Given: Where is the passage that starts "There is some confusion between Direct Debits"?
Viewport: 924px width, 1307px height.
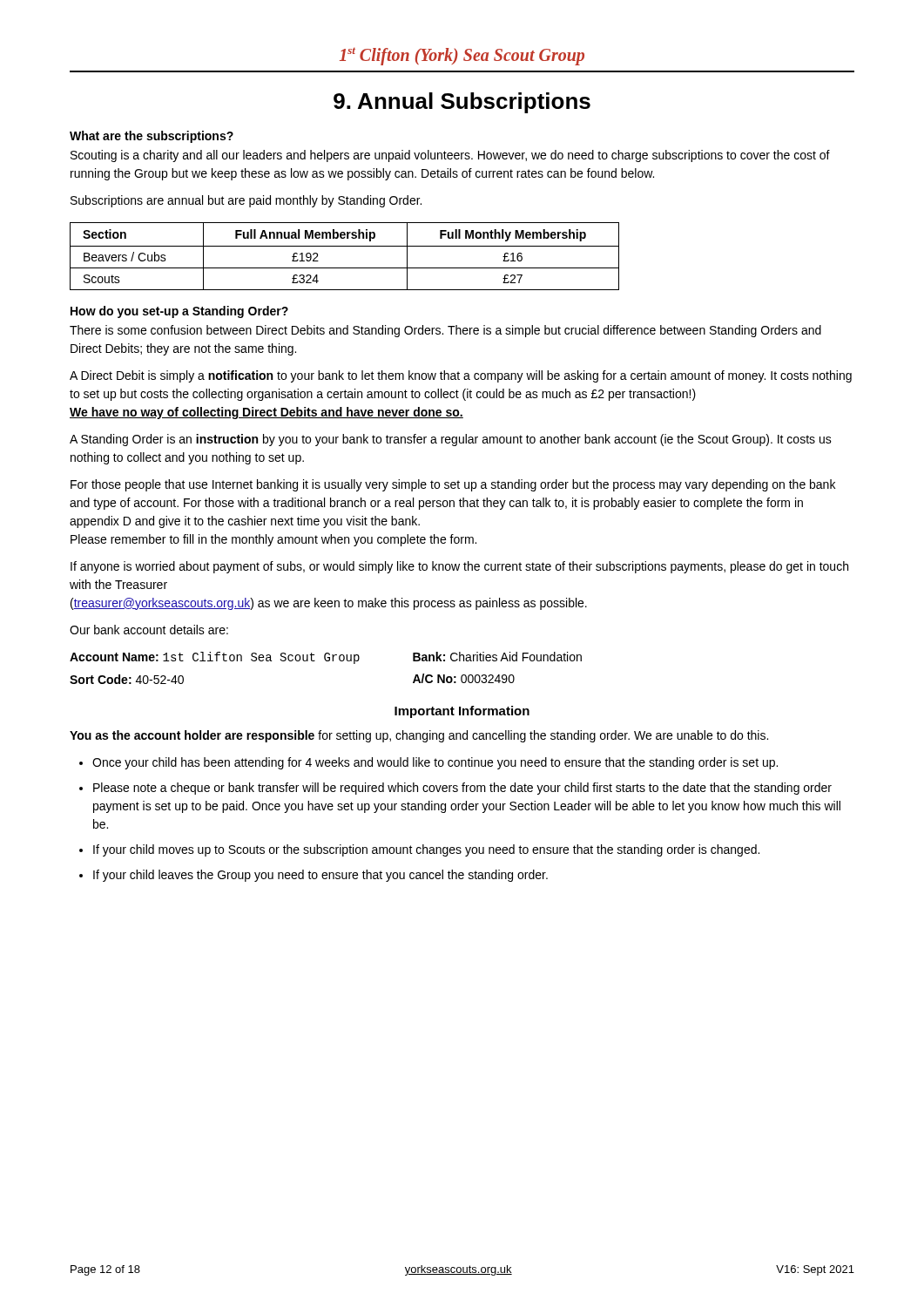Looking at the screenshot, I should tap(446, 339).
